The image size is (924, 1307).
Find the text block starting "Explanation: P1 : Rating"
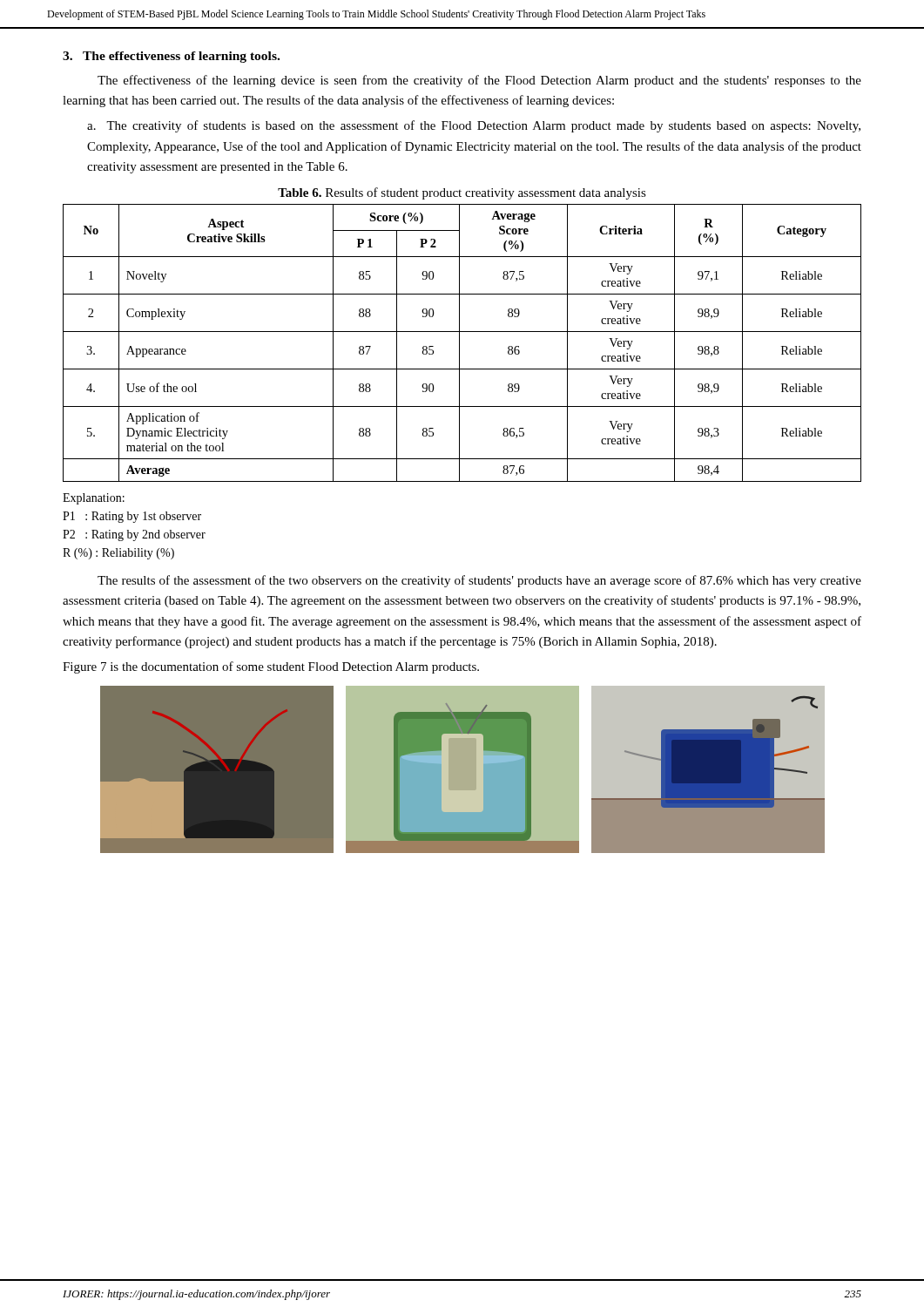(134, 525)
